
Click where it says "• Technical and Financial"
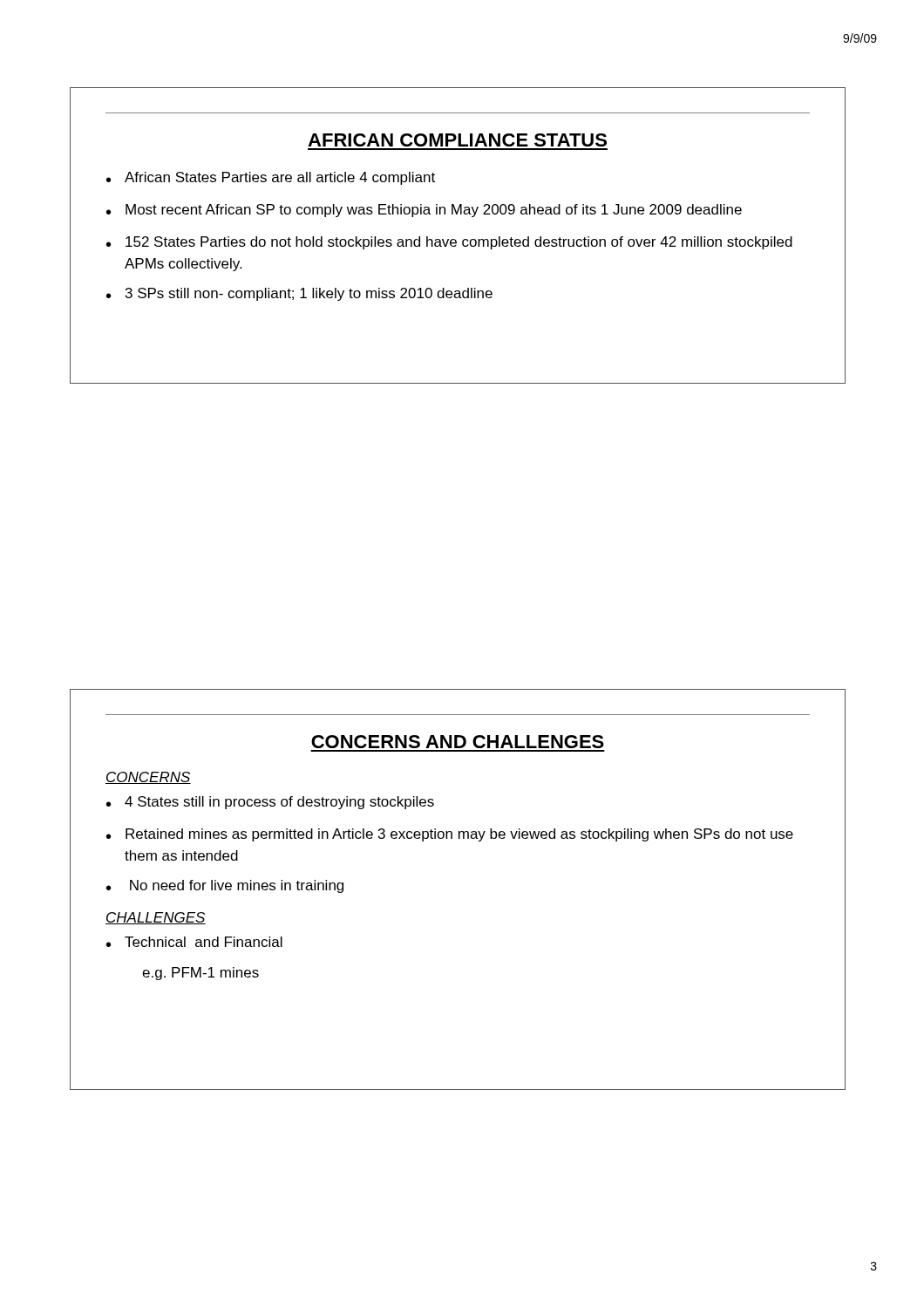pyautogui.click(x=194, y=942)
